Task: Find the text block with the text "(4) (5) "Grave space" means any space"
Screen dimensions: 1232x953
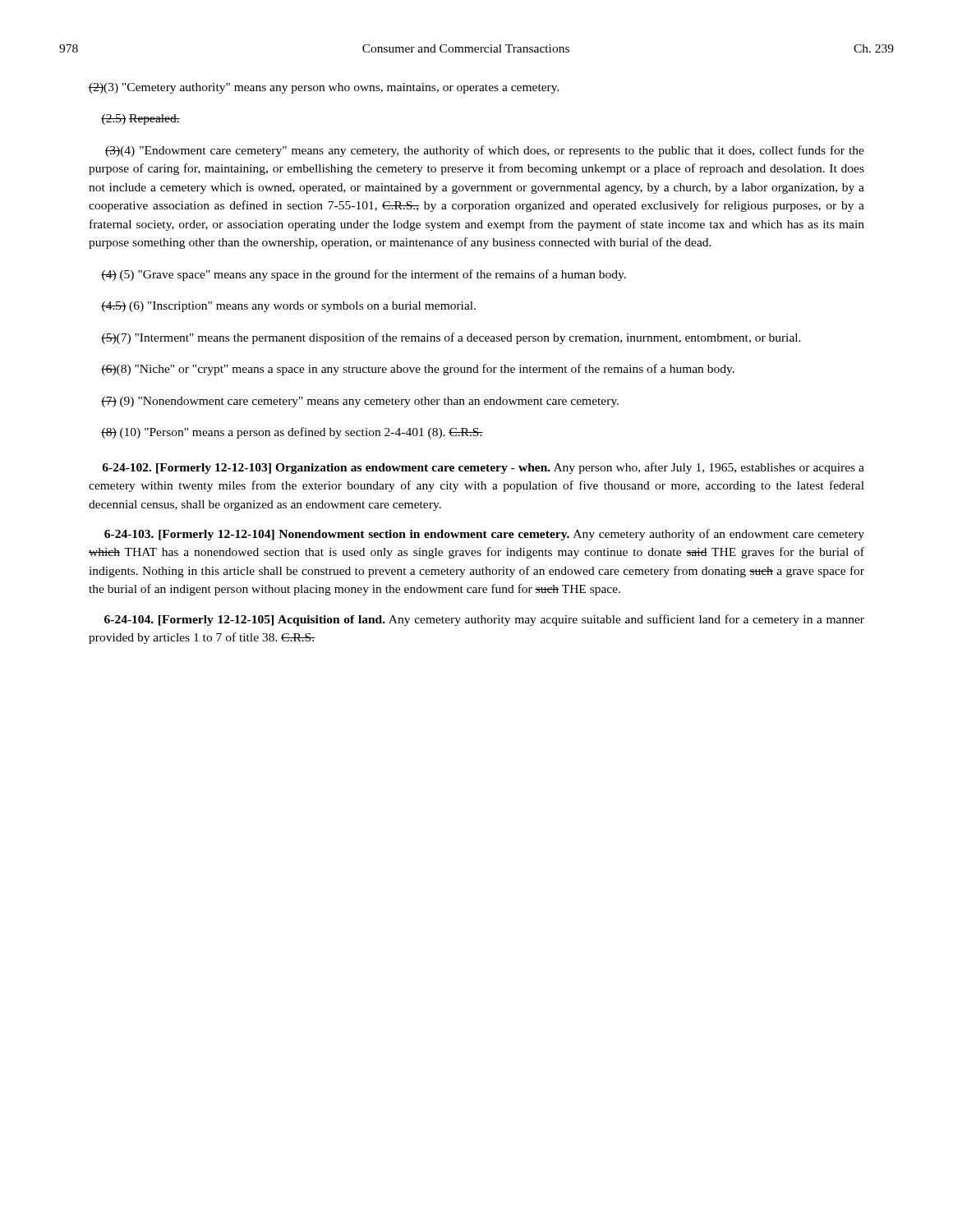Action: coord(358,274)
